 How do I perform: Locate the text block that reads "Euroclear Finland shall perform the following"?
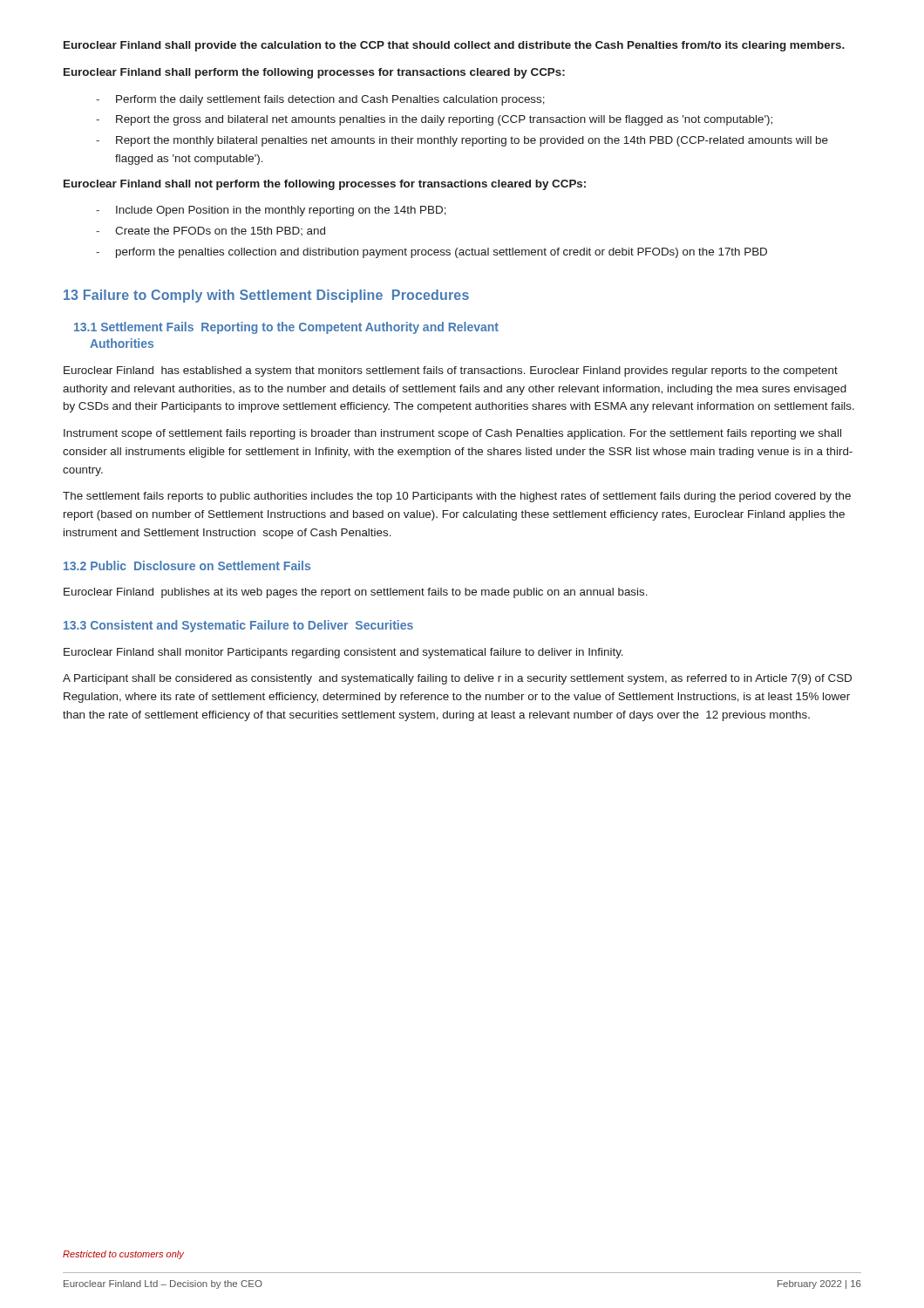(x=314, y=72)
